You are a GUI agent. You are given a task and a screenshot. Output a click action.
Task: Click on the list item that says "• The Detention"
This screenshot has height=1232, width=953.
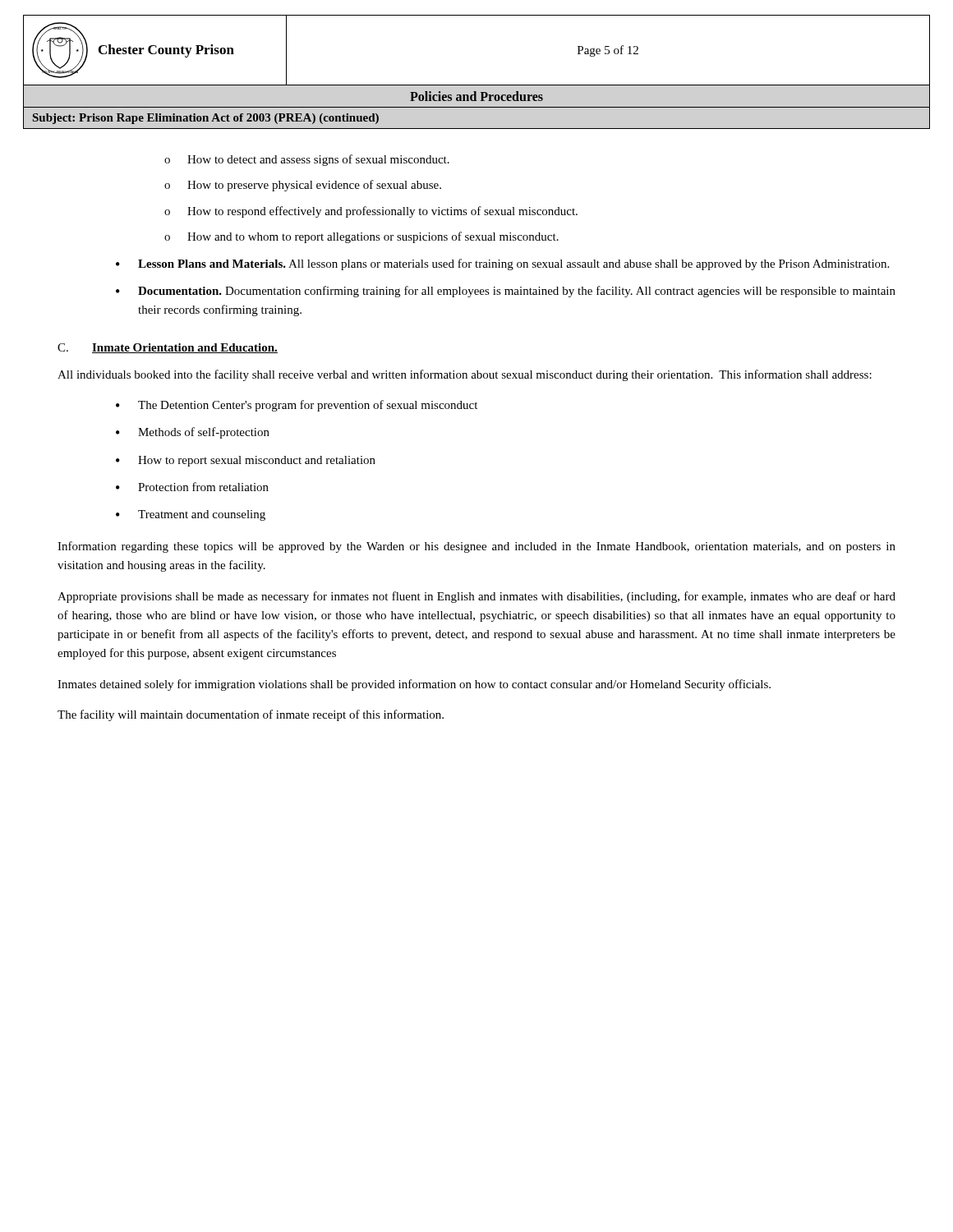(297, 406)
